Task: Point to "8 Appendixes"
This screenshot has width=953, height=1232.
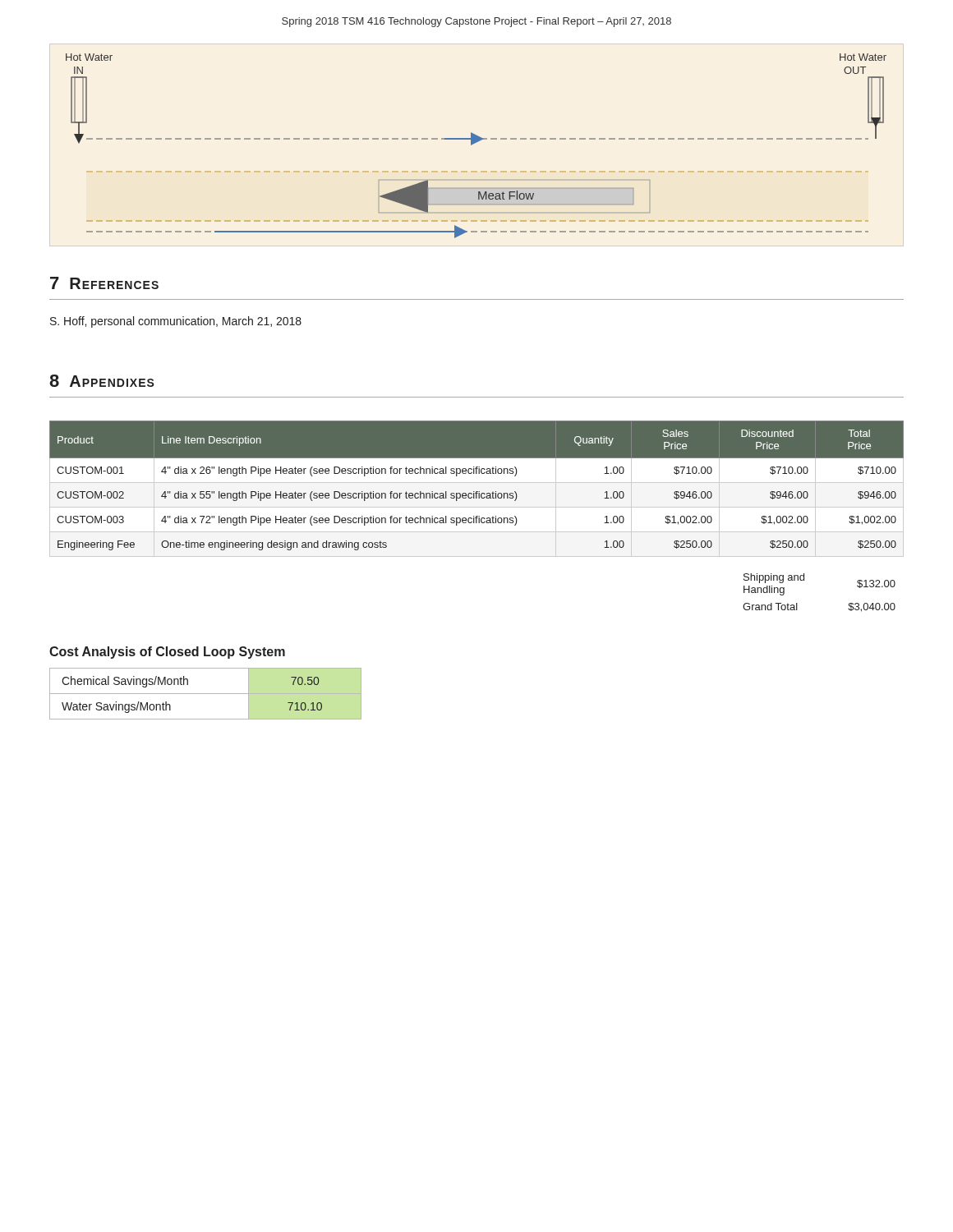Action: 102,381
